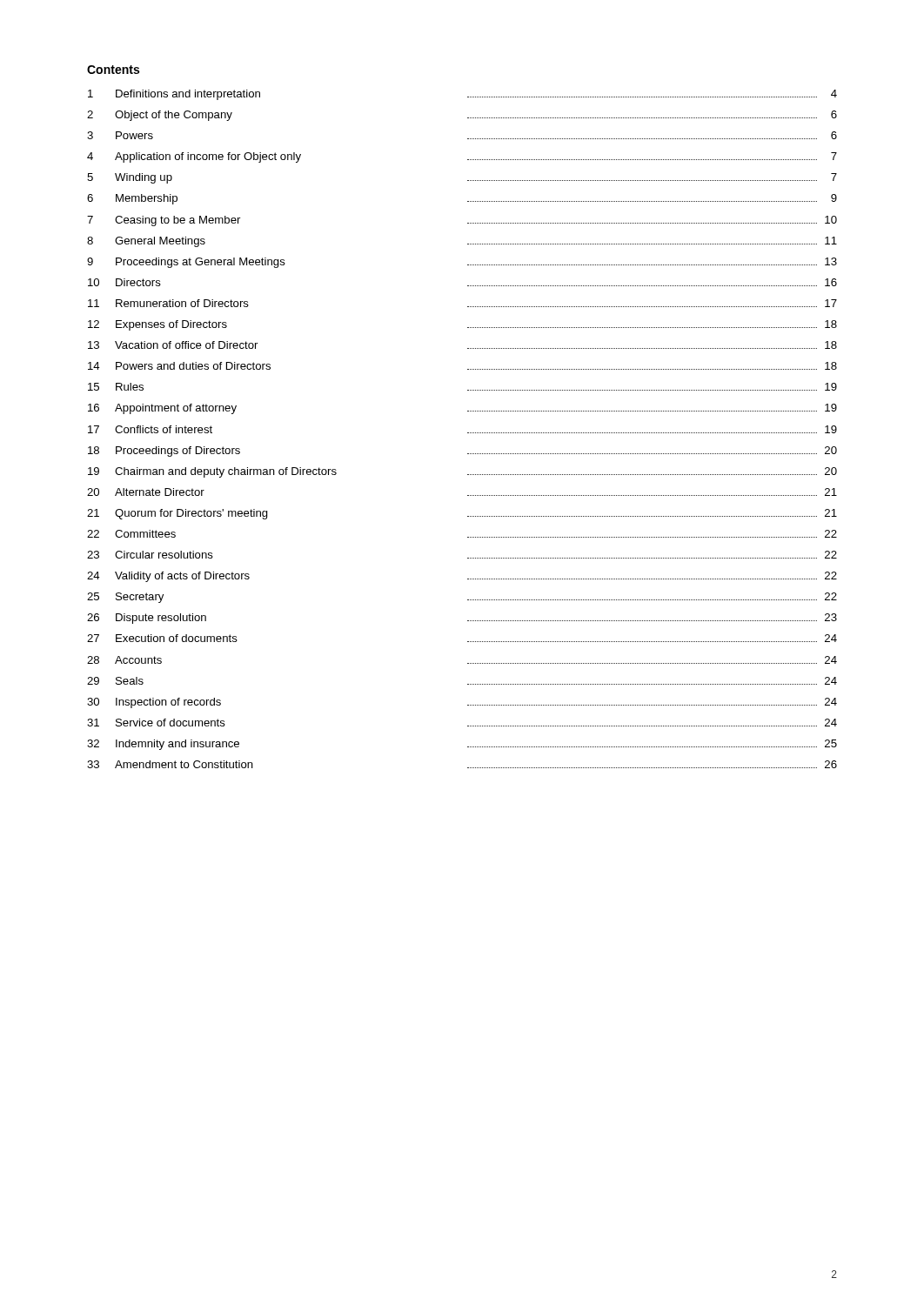
Task: Select the list item that says "29 Seals 24"
Action: click(x=462, y=680)
